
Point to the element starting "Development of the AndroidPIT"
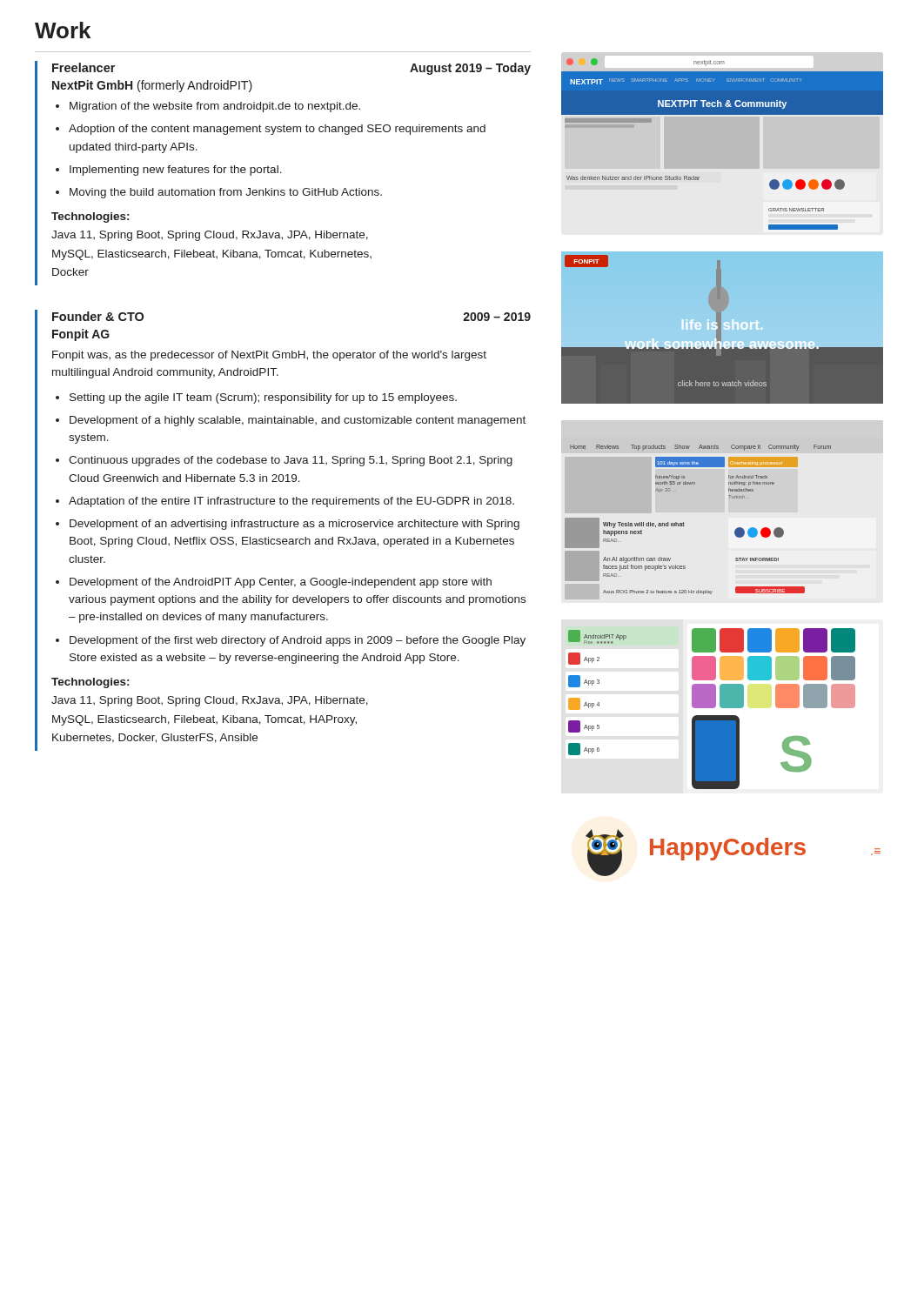[297, 599]
